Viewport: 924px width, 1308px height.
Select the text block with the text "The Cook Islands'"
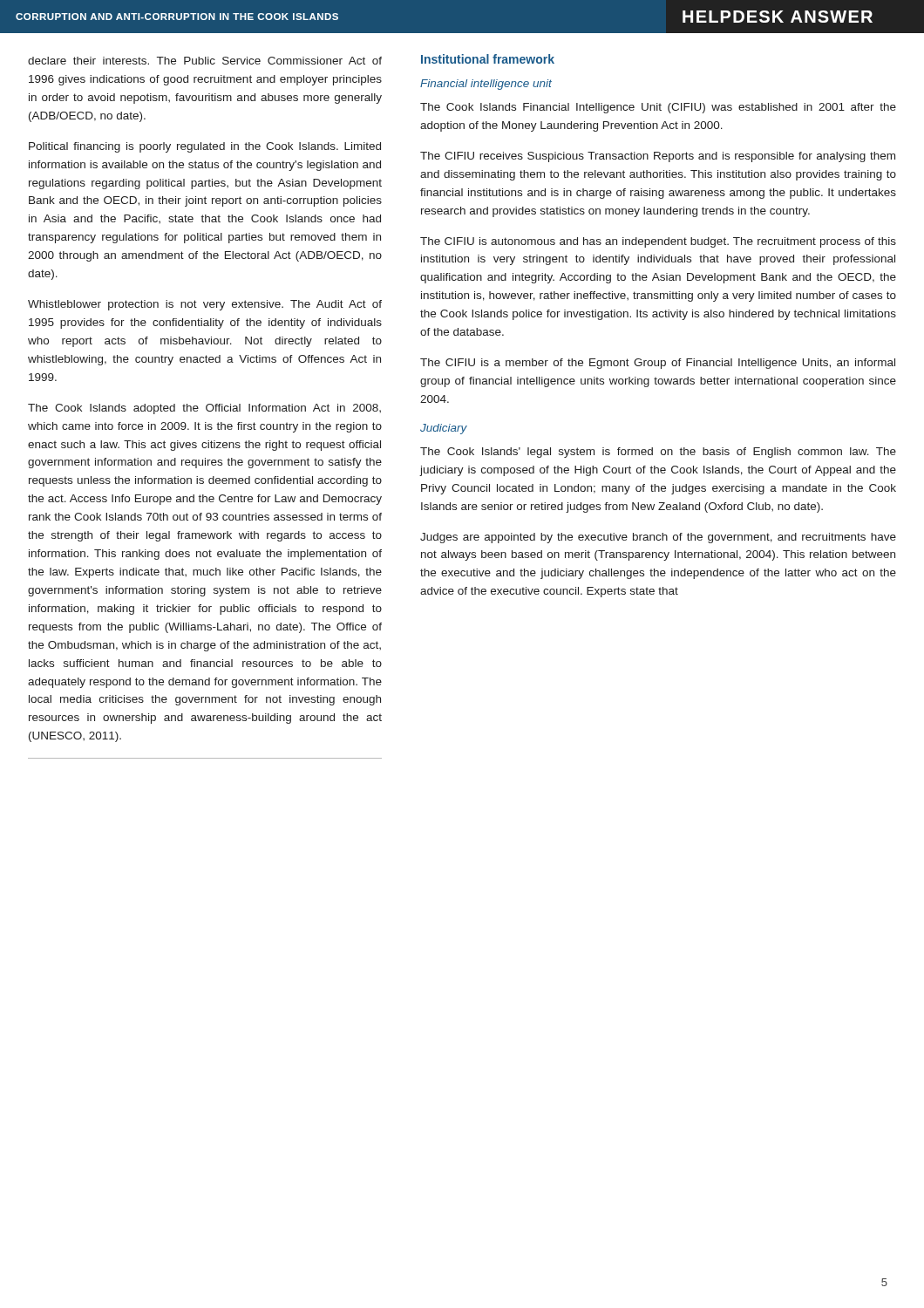(658, 479)
